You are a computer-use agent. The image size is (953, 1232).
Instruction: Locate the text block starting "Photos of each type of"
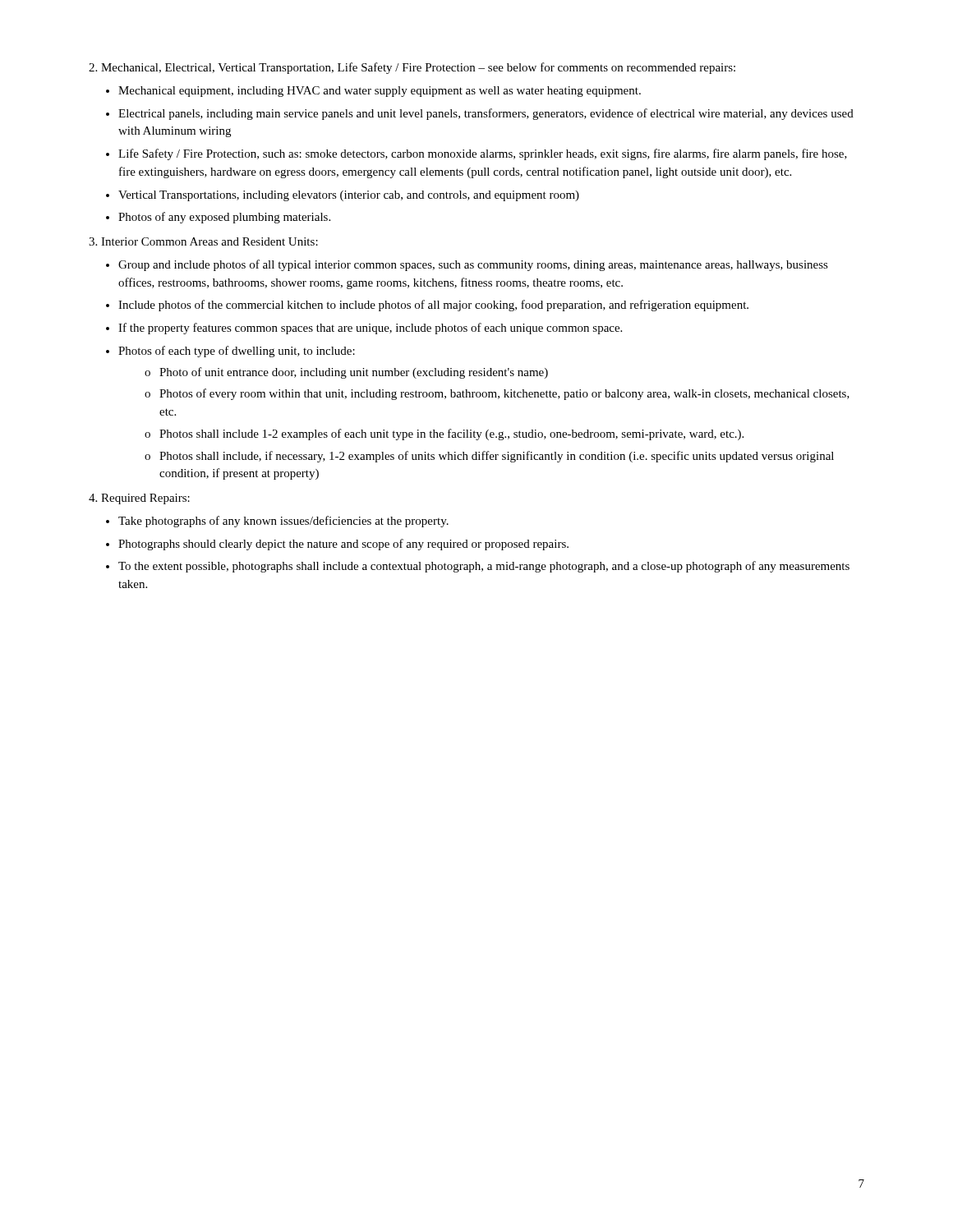pyautogui.click(x=237, y=352)
